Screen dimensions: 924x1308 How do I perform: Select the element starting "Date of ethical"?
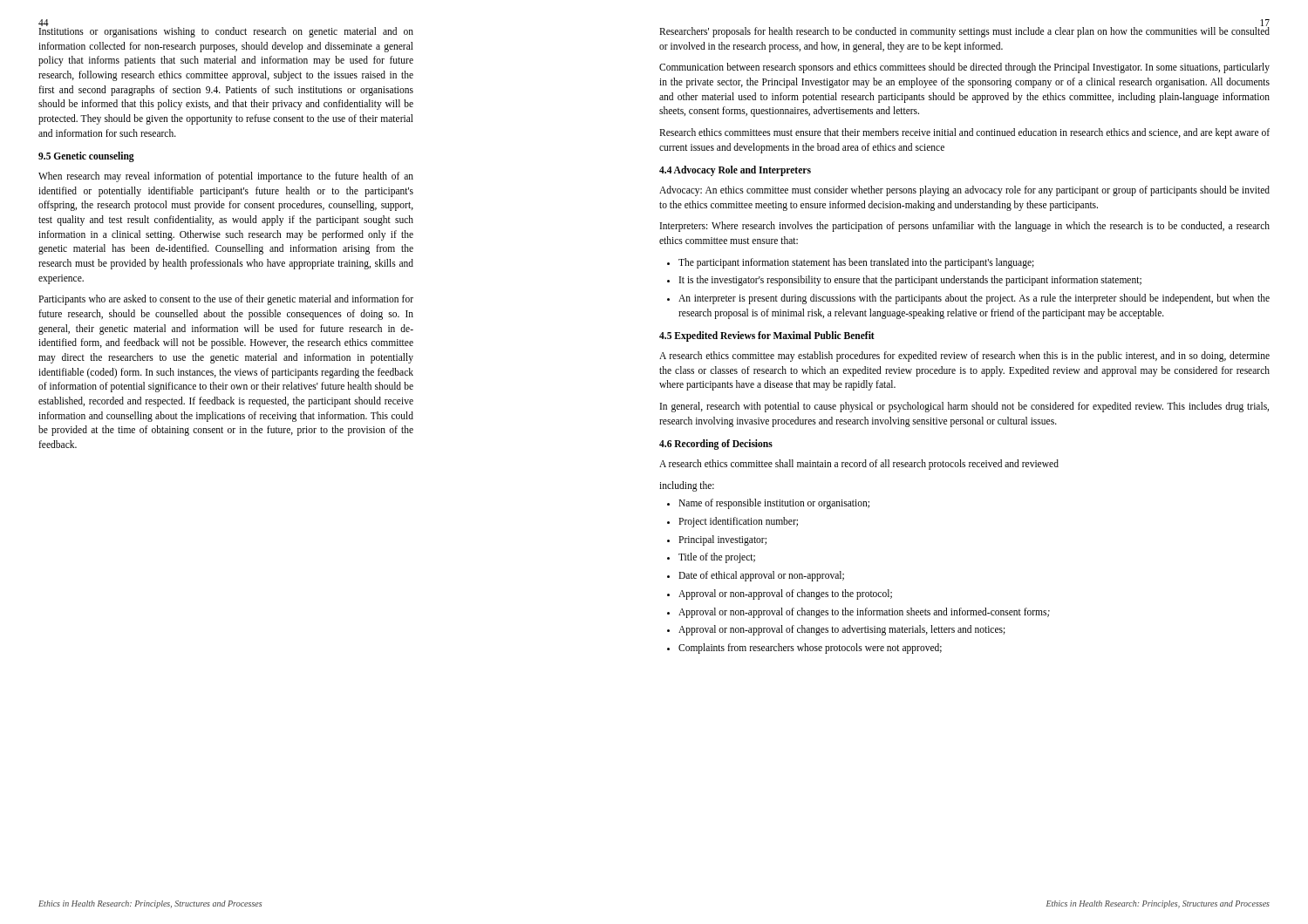(x=756, y=576)
